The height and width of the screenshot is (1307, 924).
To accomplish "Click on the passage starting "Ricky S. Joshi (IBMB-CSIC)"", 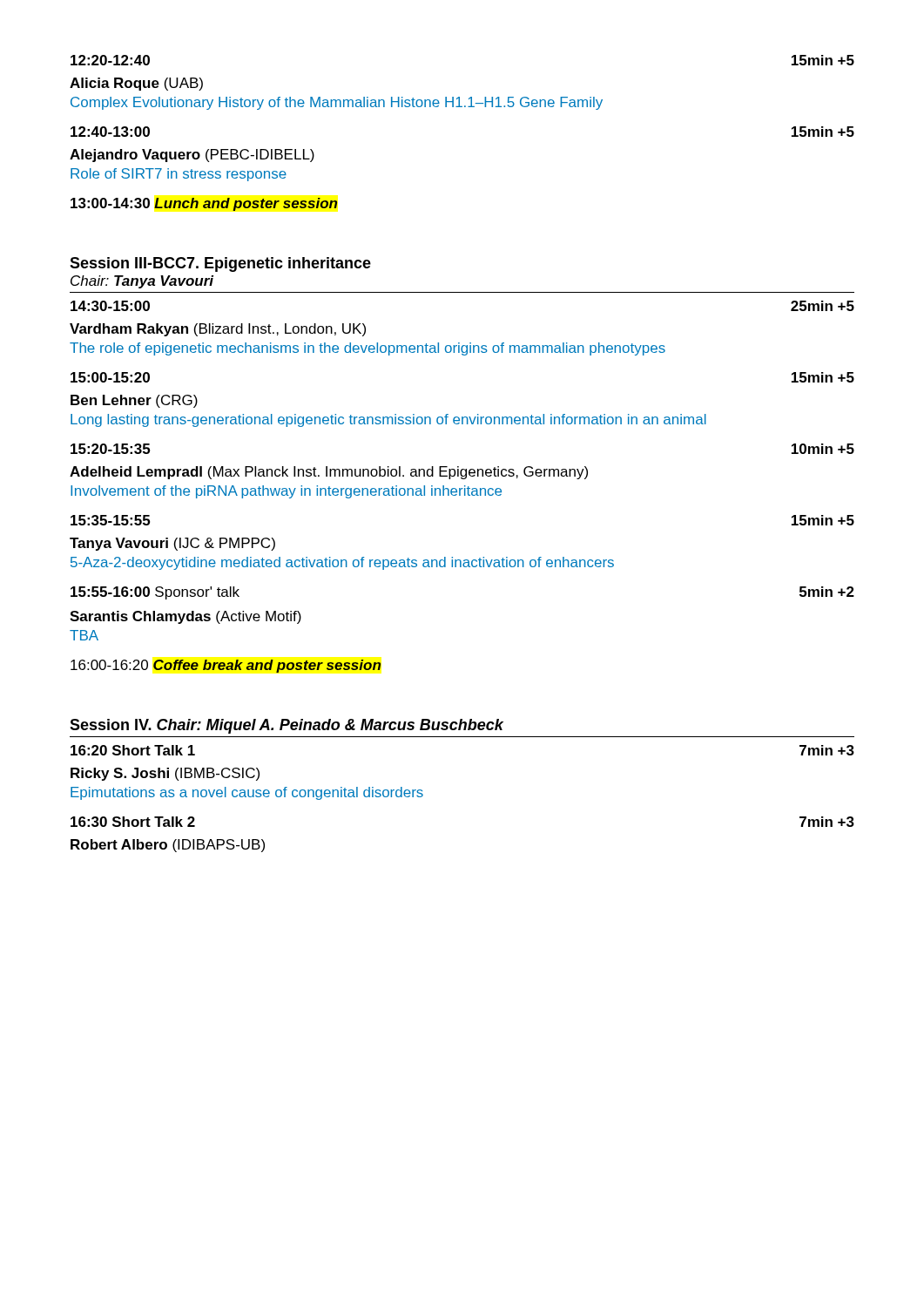I will point(165,774).
